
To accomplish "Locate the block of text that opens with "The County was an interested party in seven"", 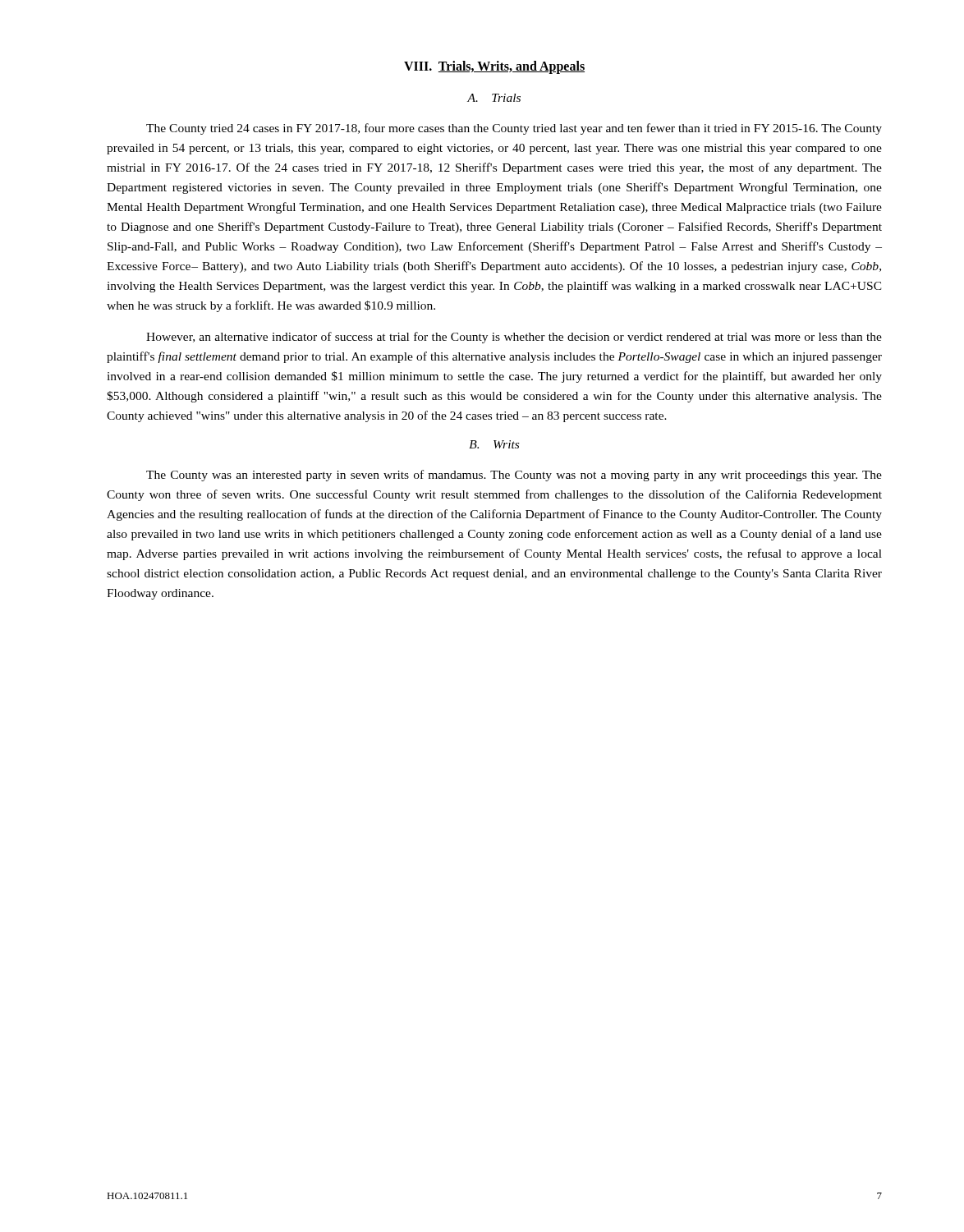I will point(494,534).
